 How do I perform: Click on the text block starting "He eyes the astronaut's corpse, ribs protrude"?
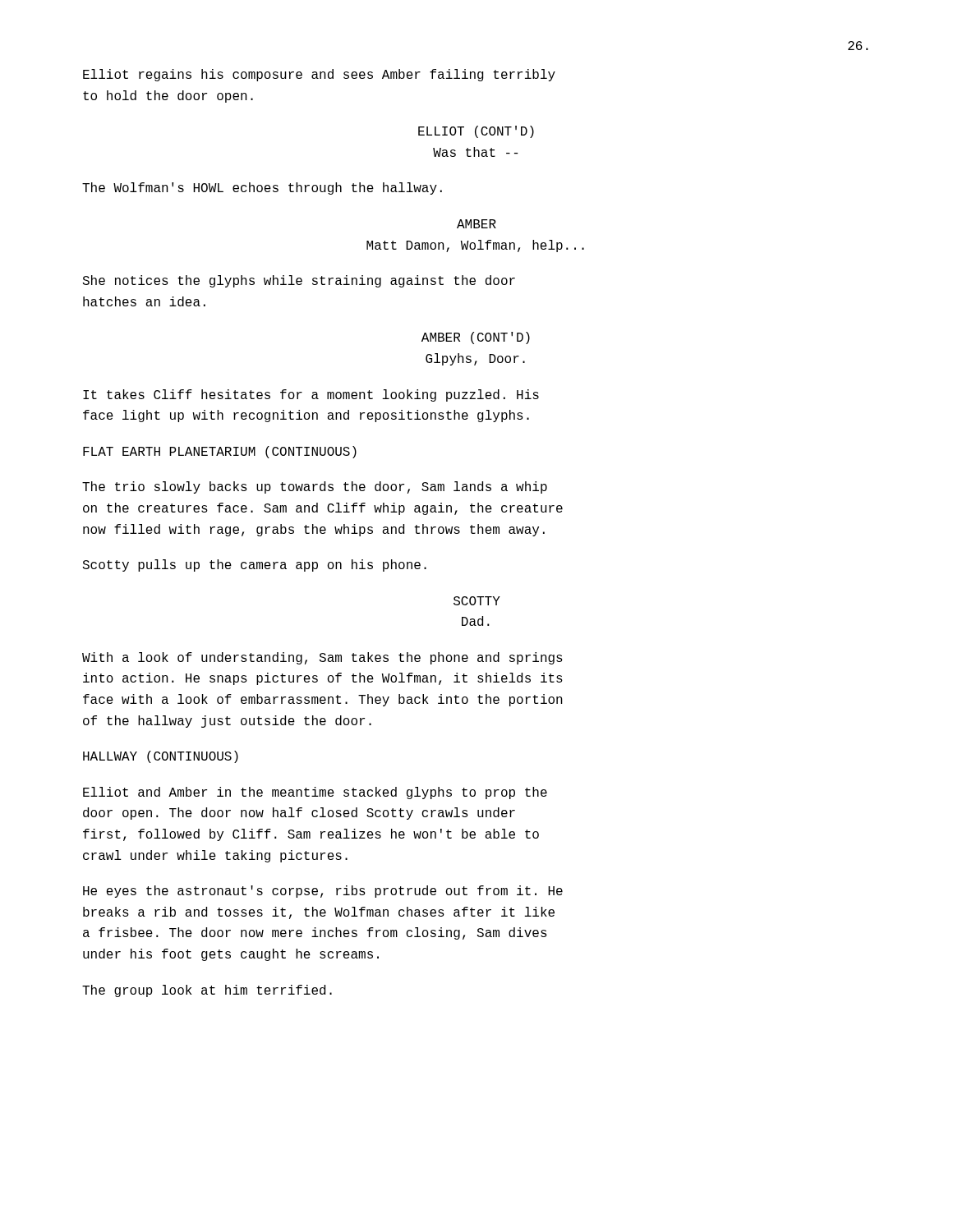pyautogui.click(x=323, y=924)
